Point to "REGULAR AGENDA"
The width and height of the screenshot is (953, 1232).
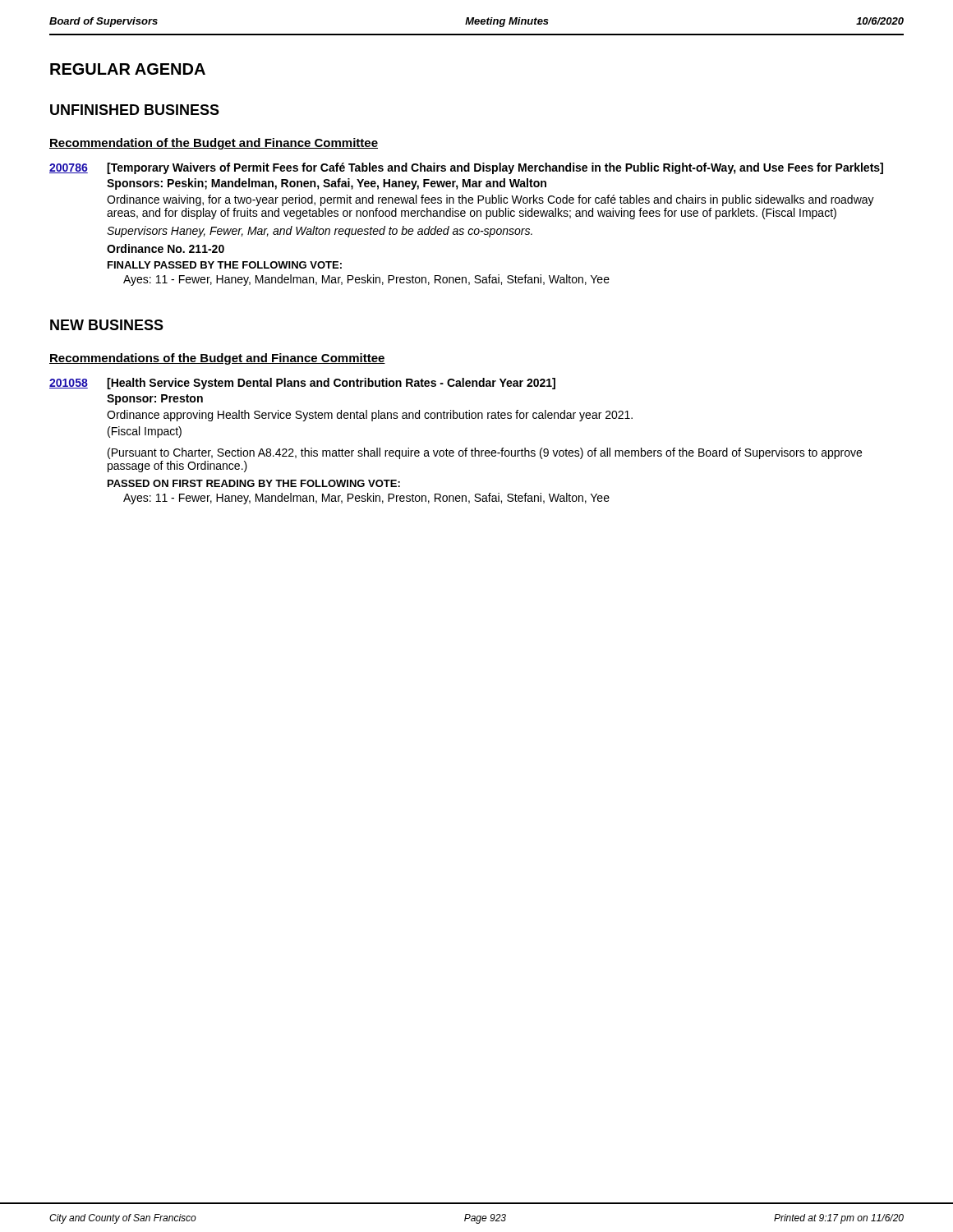pyautogui.click(x=127, y=69)
